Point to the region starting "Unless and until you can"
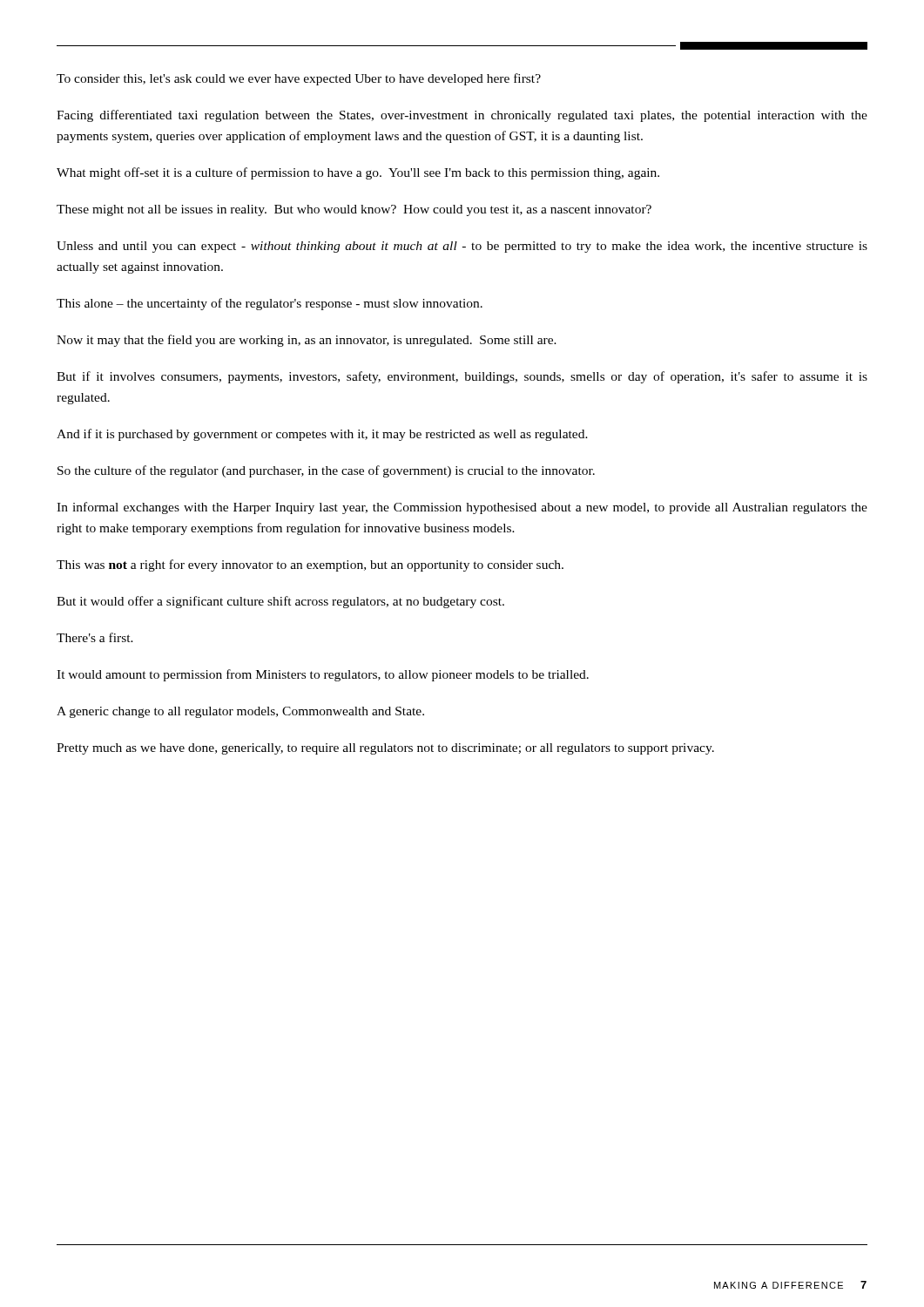Viewport: 924px width, 1307px height. [x=462, y=256]
